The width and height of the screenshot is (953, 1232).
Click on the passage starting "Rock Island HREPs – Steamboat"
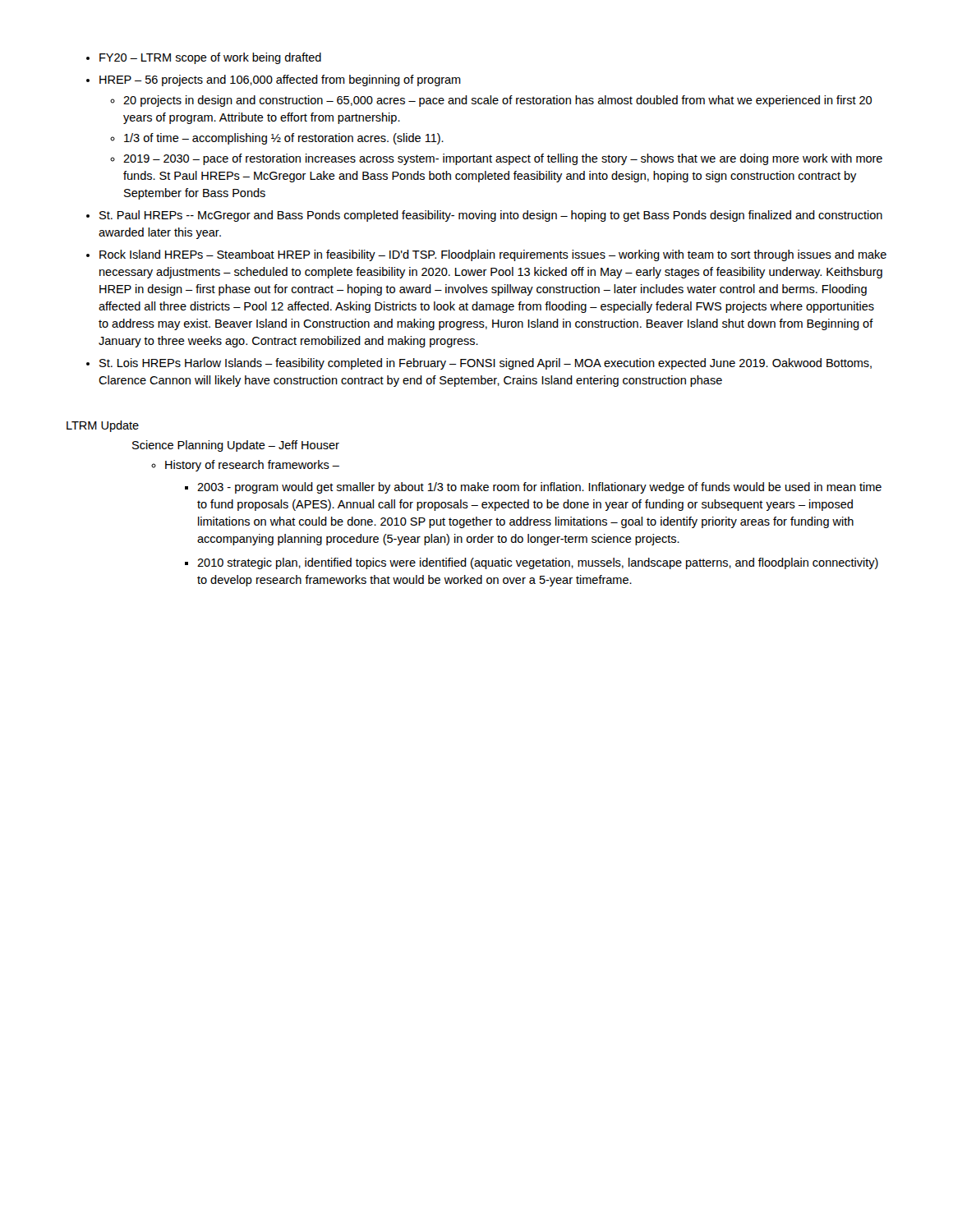[493, 298]
